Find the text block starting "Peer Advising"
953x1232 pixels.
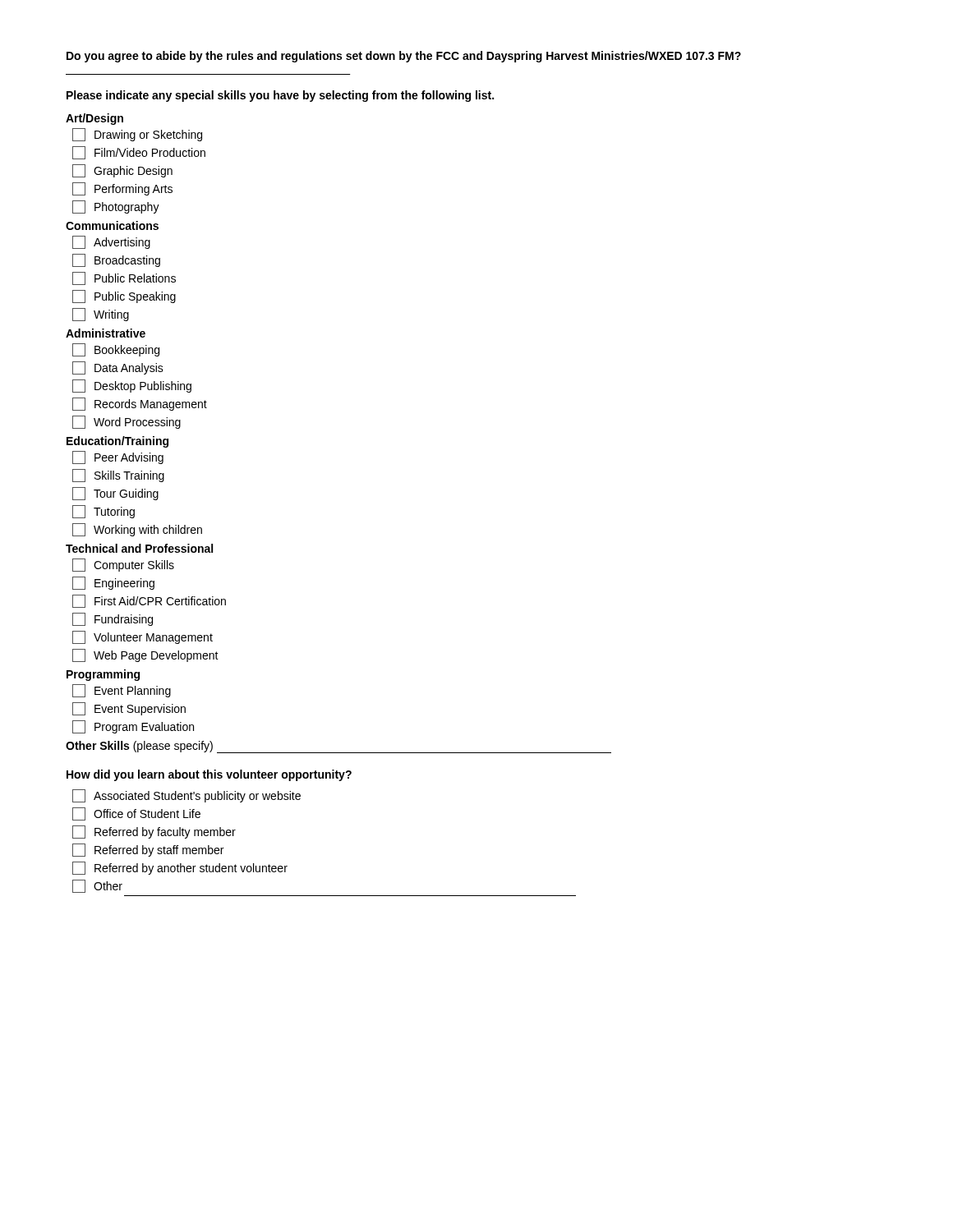pyautogui.click(x=118, y=458)
